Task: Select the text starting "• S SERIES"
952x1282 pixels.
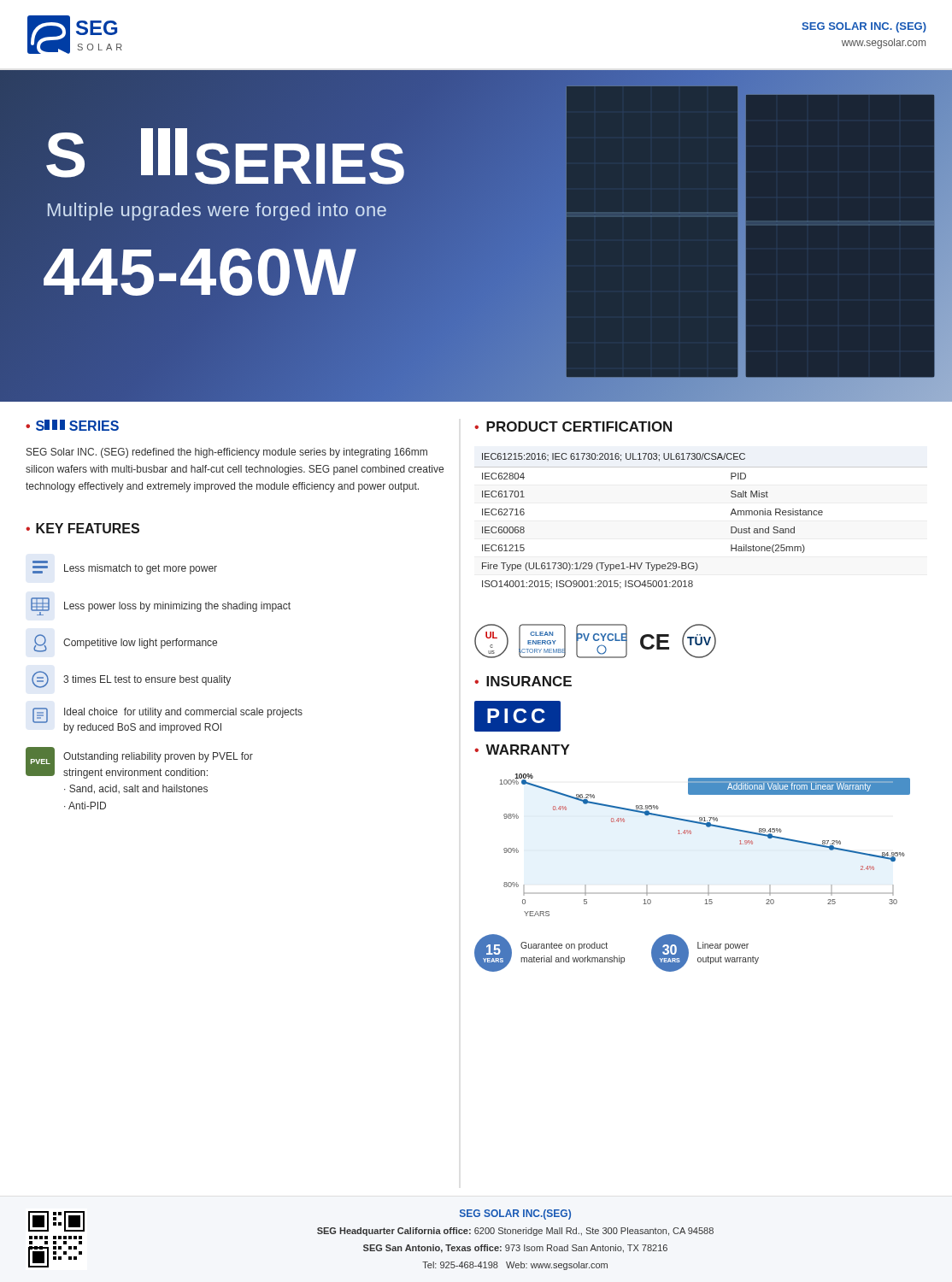Action: [x=72, y=427]
